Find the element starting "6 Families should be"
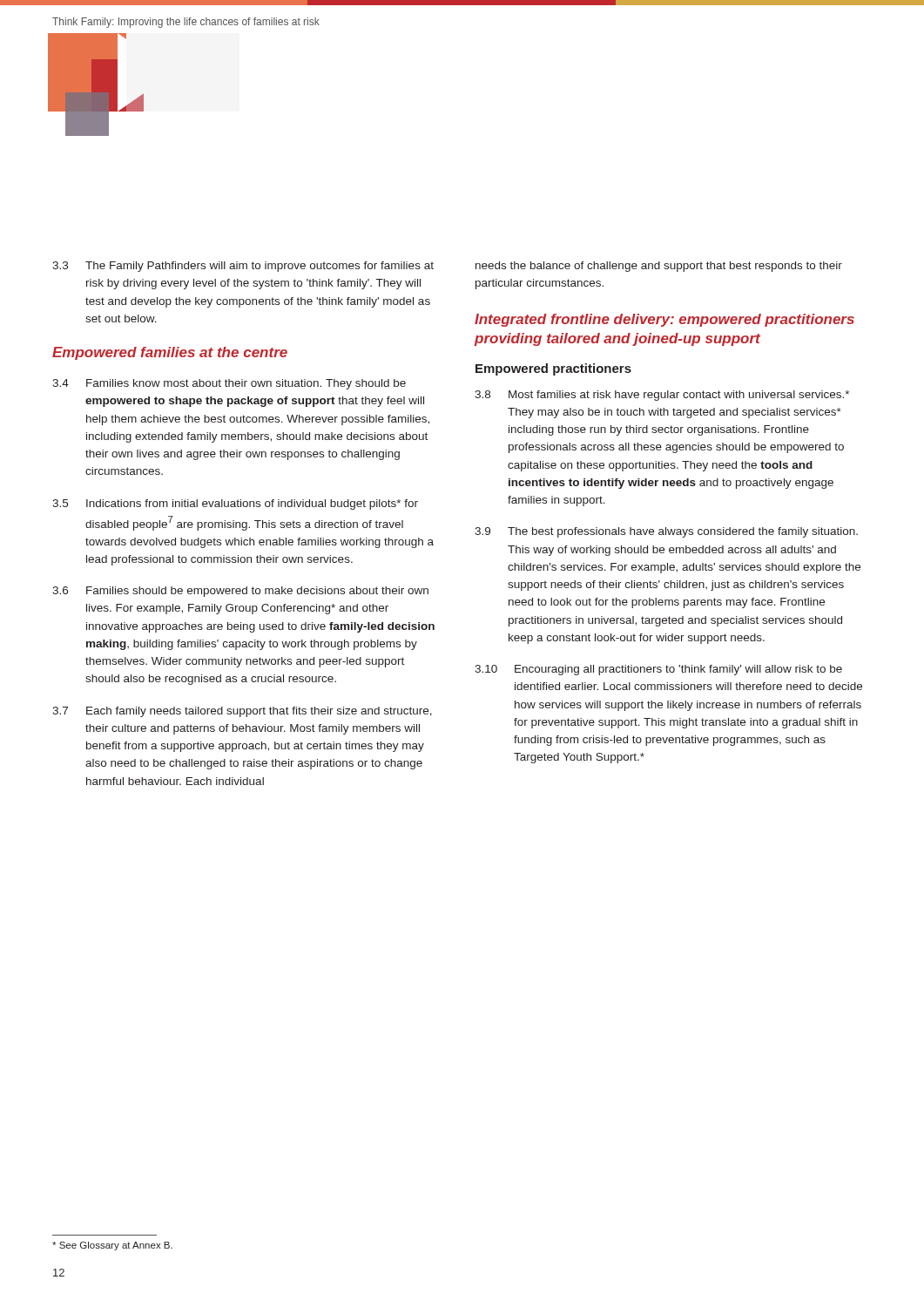 tap(244, 635)
